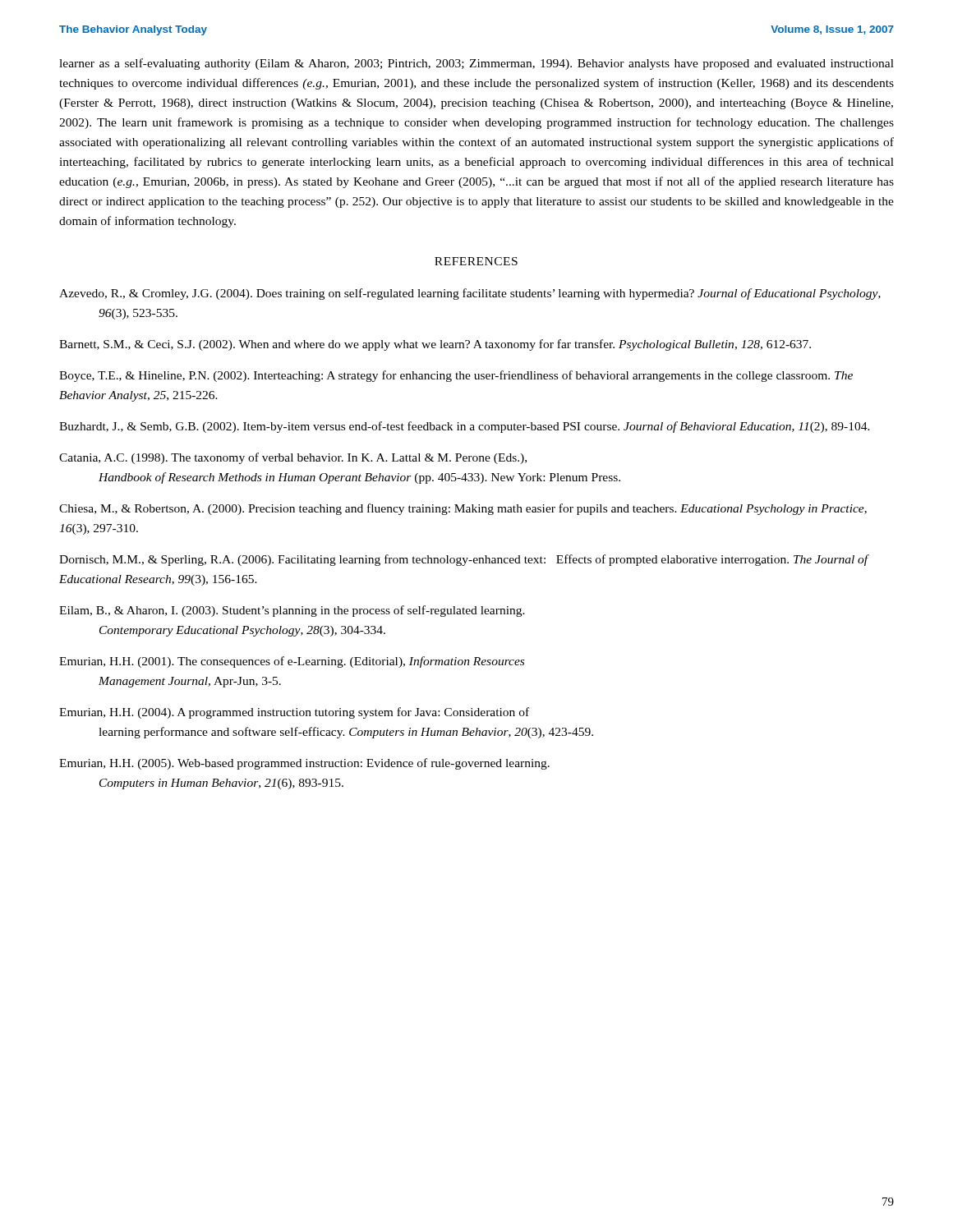Locate the text block starting "Buzhardt, J., & Semb,"

point(465,426)
